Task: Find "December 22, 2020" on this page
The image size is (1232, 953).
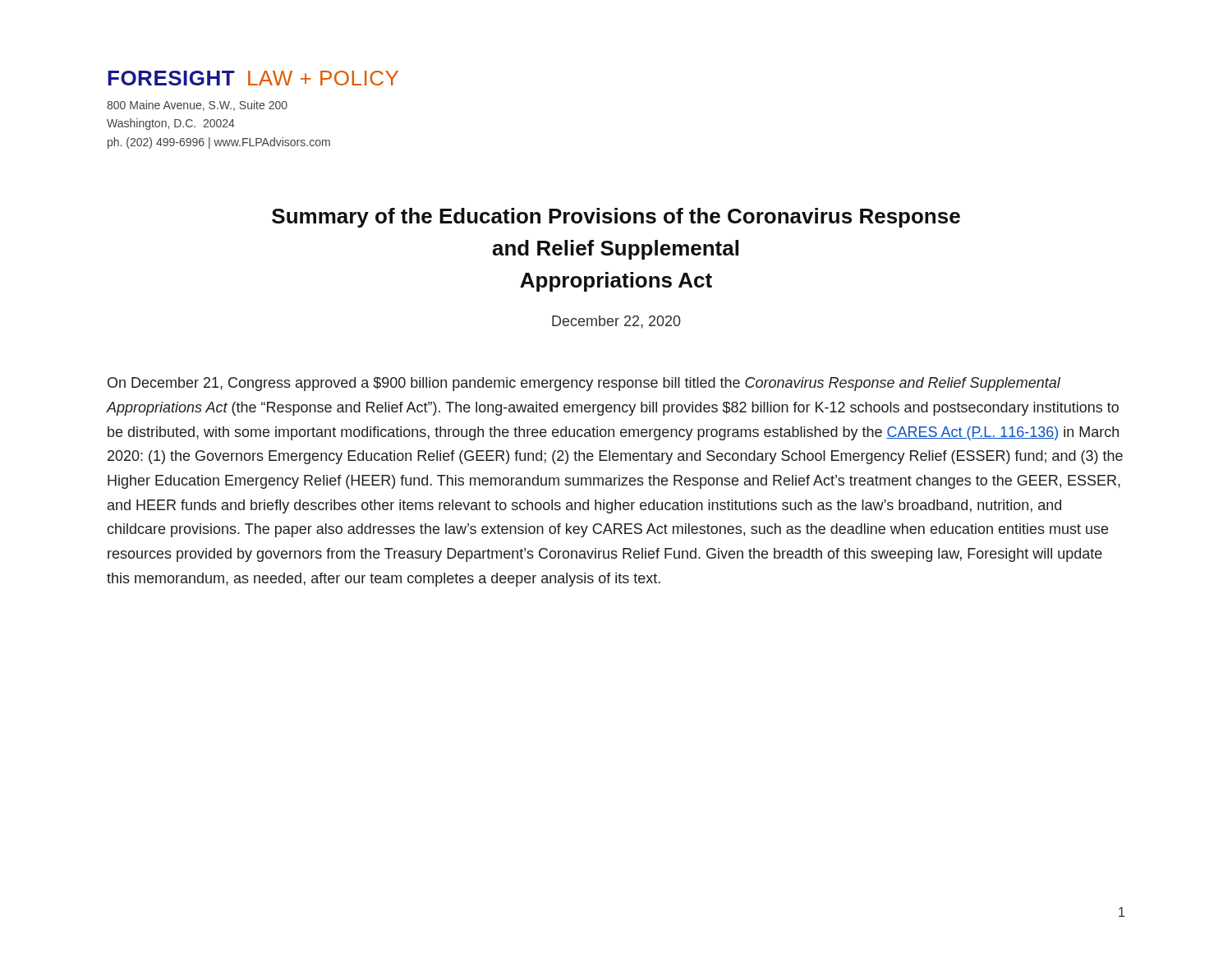Action: (x=616, y=321)
